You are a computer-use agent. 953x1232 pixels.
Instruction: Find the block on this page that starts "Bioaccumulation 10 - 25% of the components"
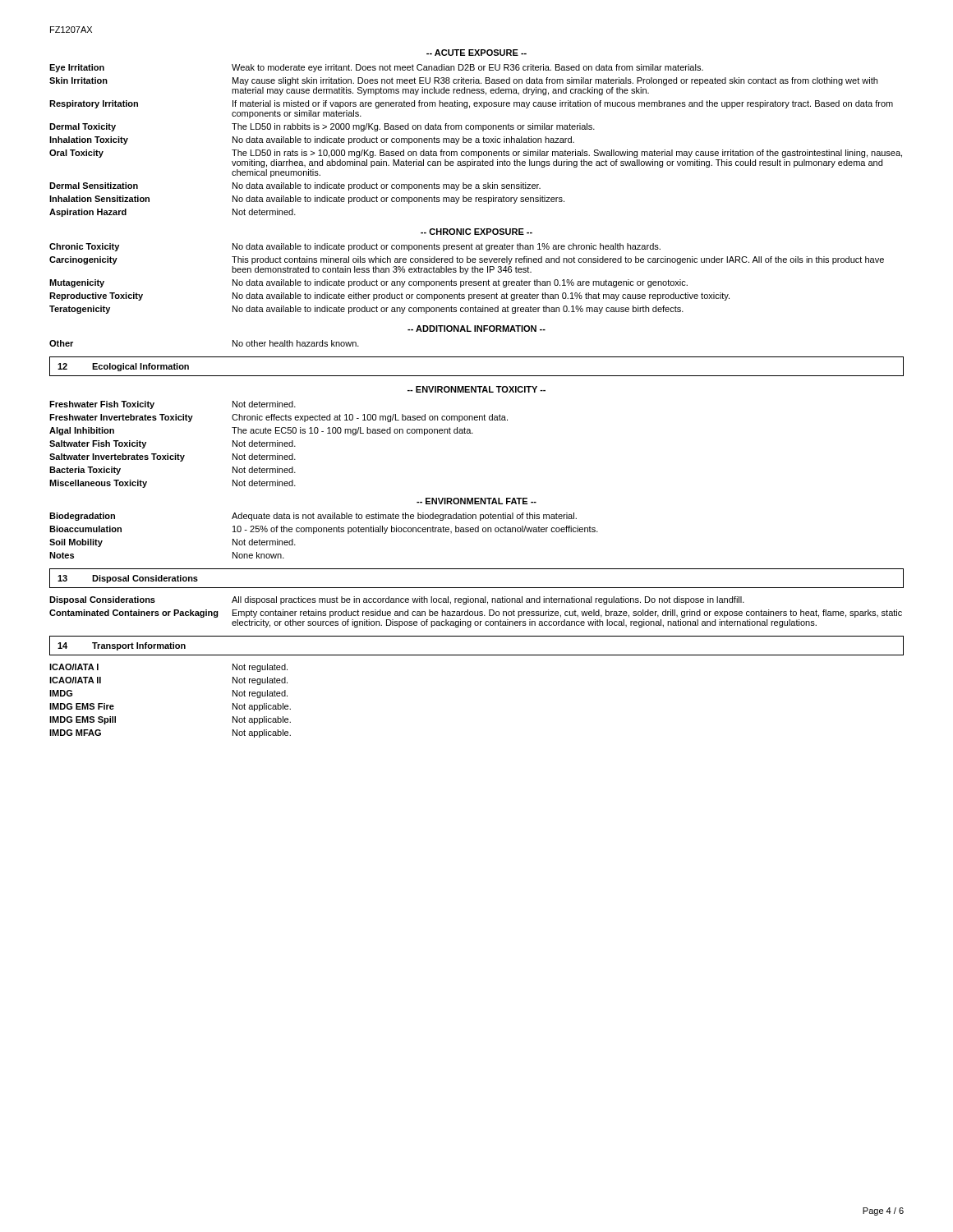click(x=476, y=529)
